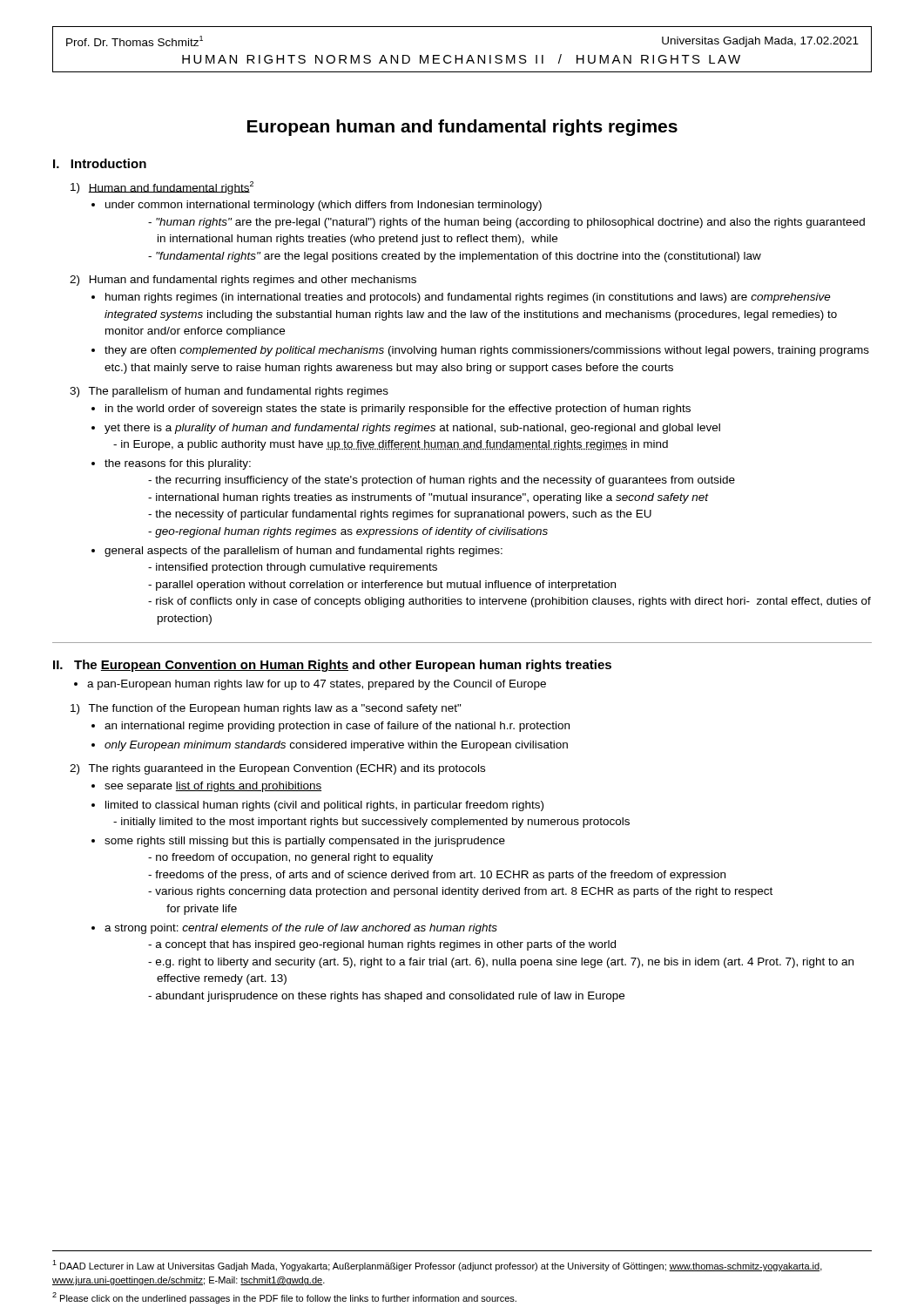924x1307 pixels.
Task: Point to the block beginning "1 DAAD Lecturer in Law at"
Action: [462, 1281]
